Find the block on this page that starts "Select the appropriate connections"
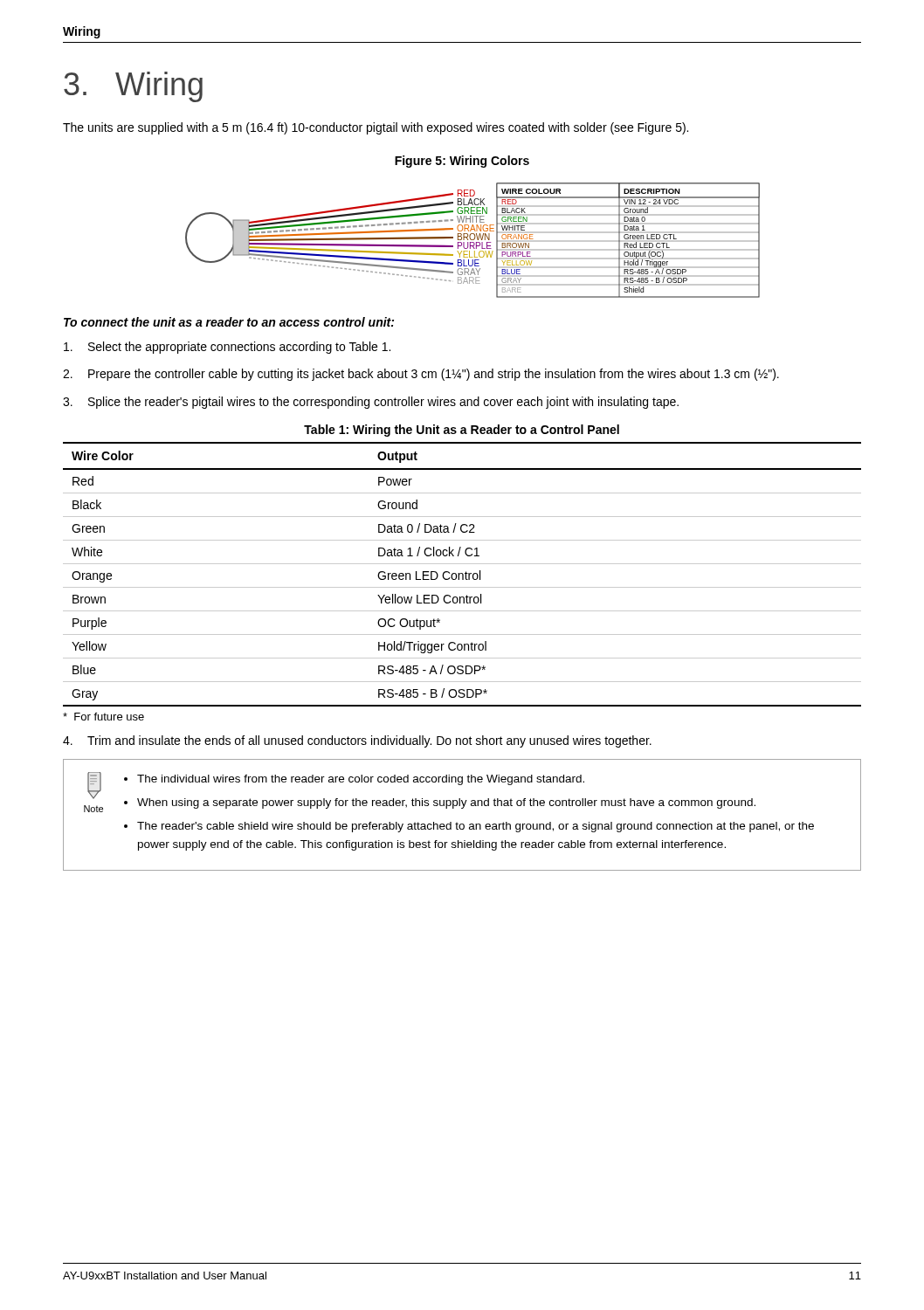The height and width of the screenshot is (1310, 924). pos(227,348)
